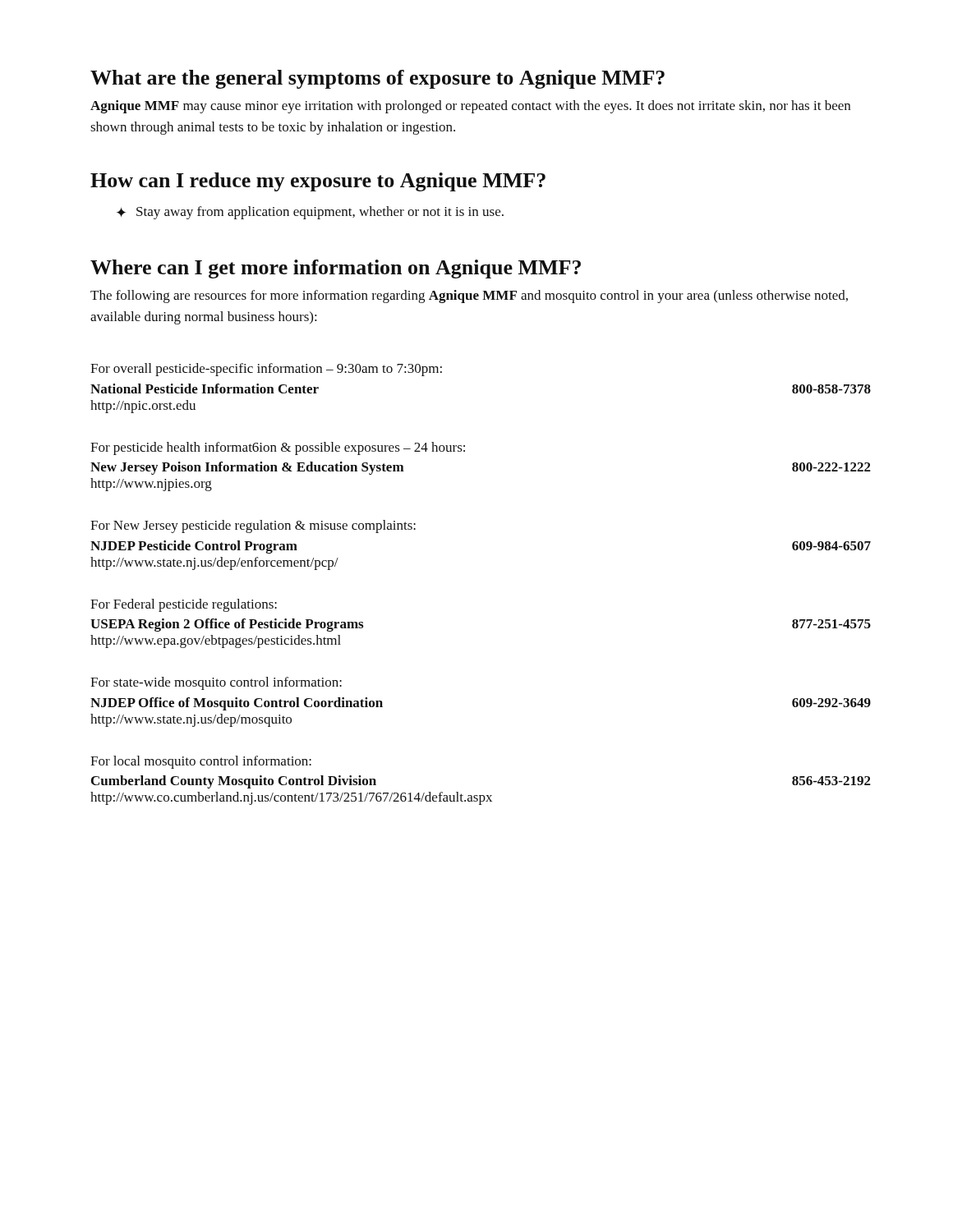
Task: Find the block starting "The following are resources for more"
Action: (469, 306)
